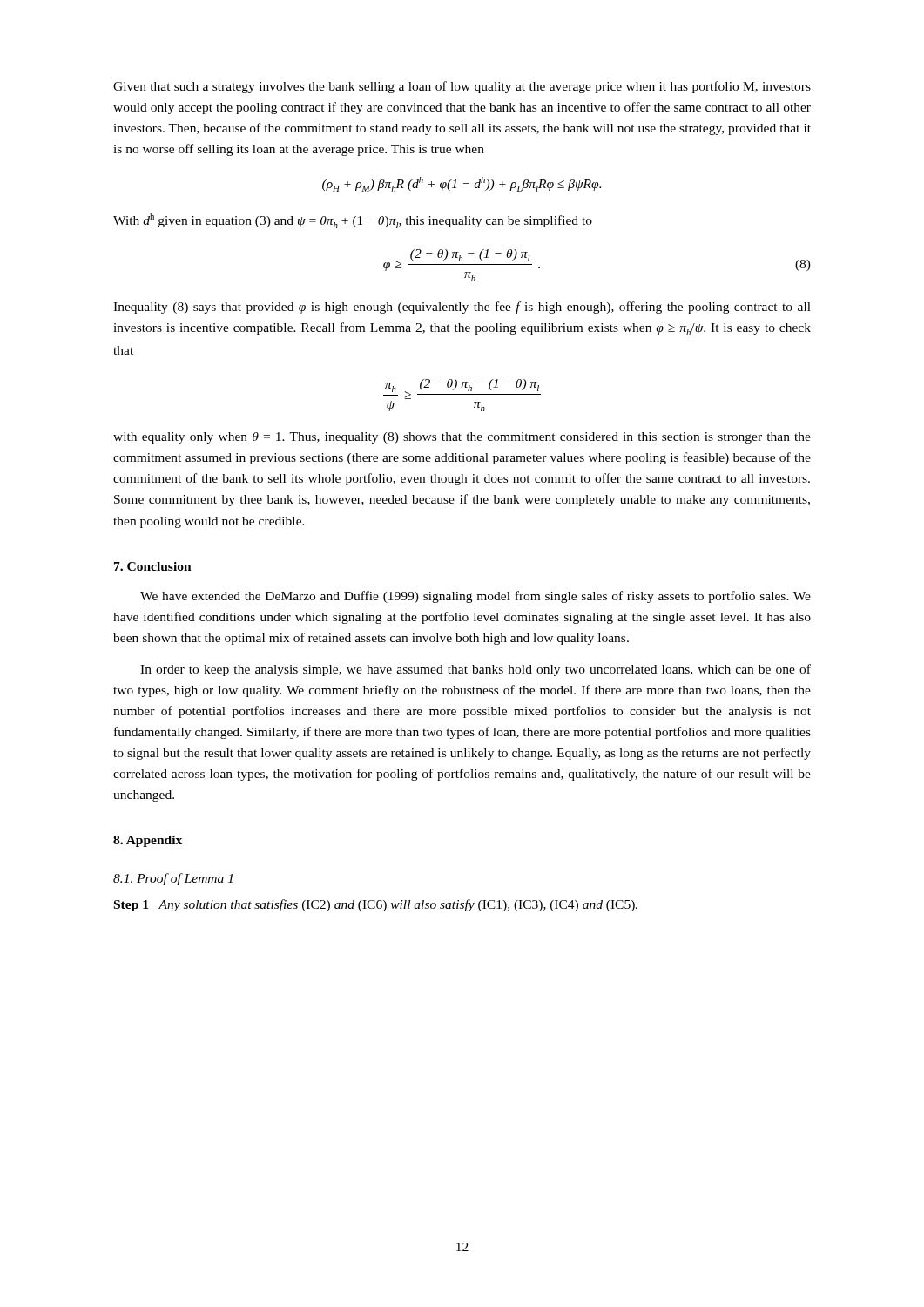Find the block on this page that starts "With dh given in"
Viewport: 924px width, 1307px height.
point(462,221)
